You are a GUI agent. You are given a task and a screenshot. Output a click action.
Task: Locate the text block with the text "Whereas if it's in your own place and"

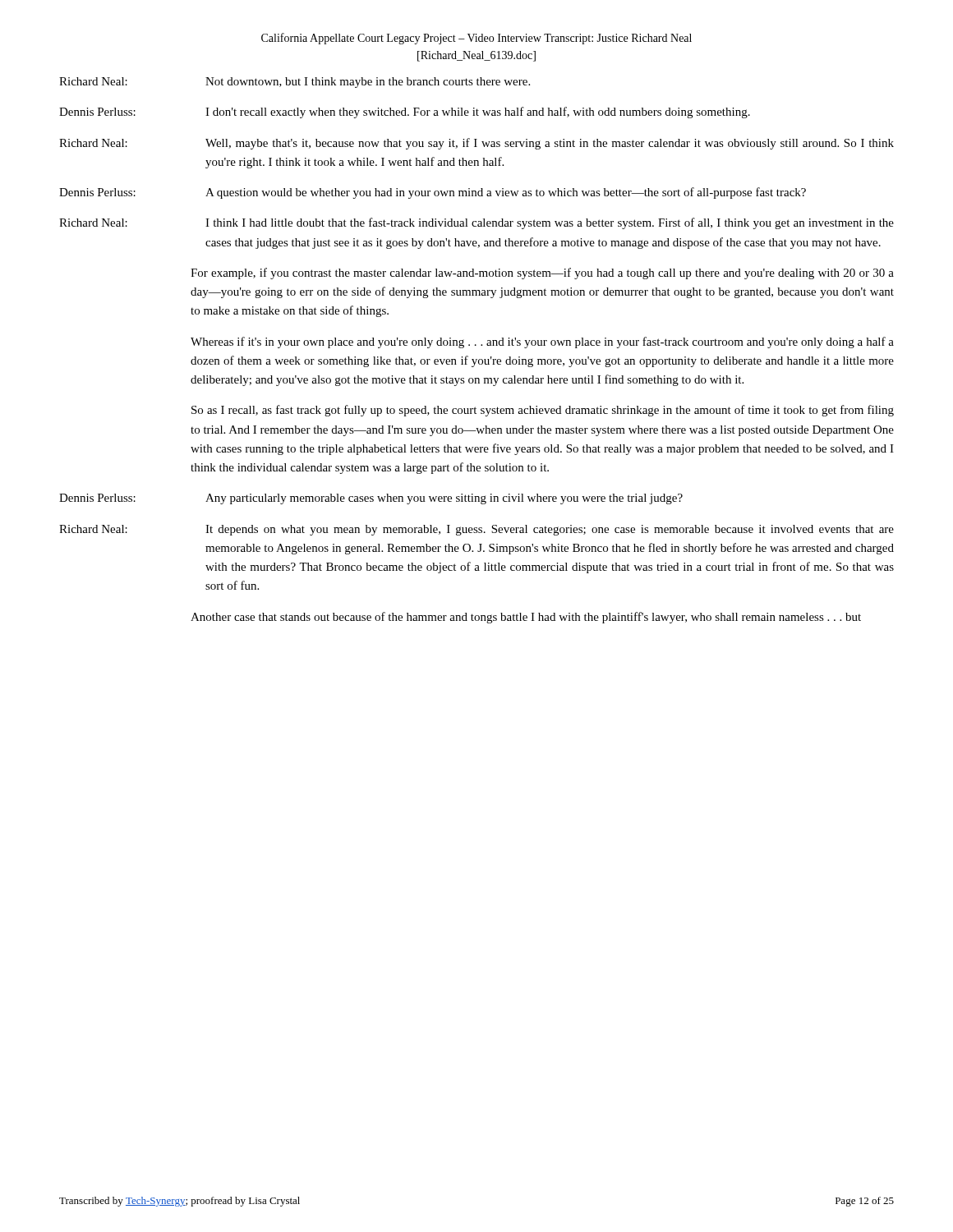tap(476, 361)
